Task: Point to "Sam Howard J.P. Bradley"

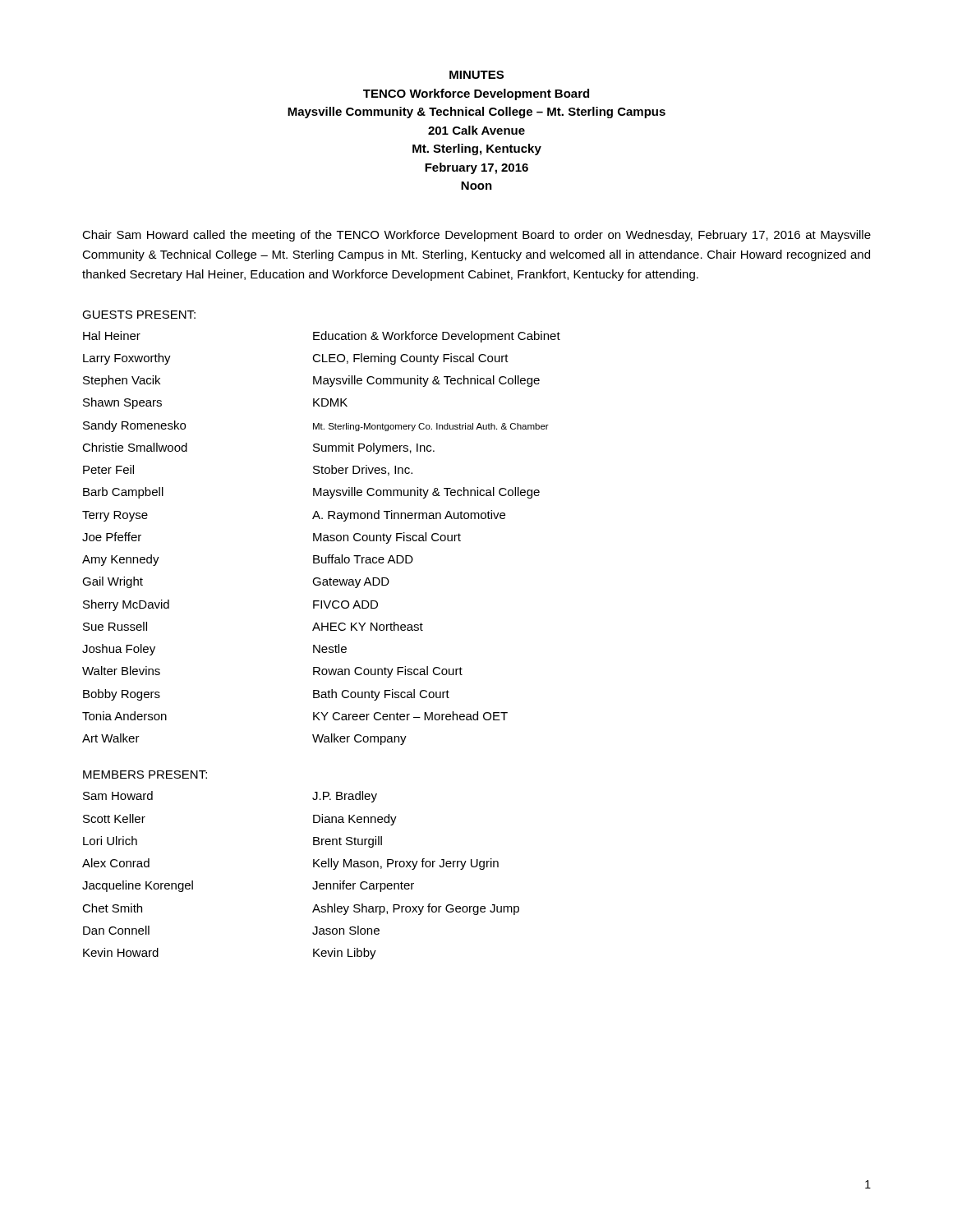Action: point(115,796)
